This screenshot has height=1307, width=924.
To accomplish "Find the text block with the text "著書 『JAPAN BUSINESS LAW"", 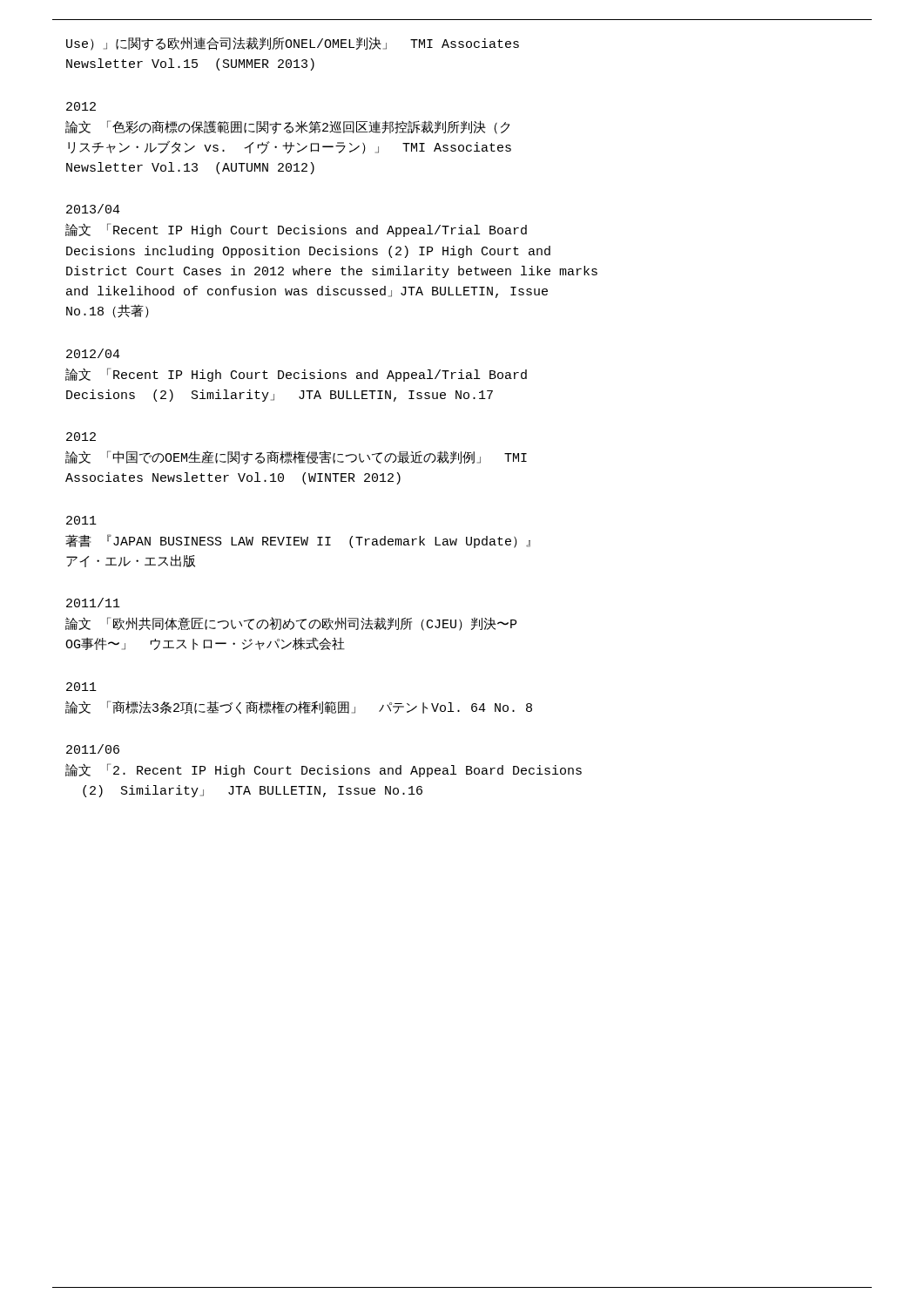I will pyautogui.click(x=302, y=552).
